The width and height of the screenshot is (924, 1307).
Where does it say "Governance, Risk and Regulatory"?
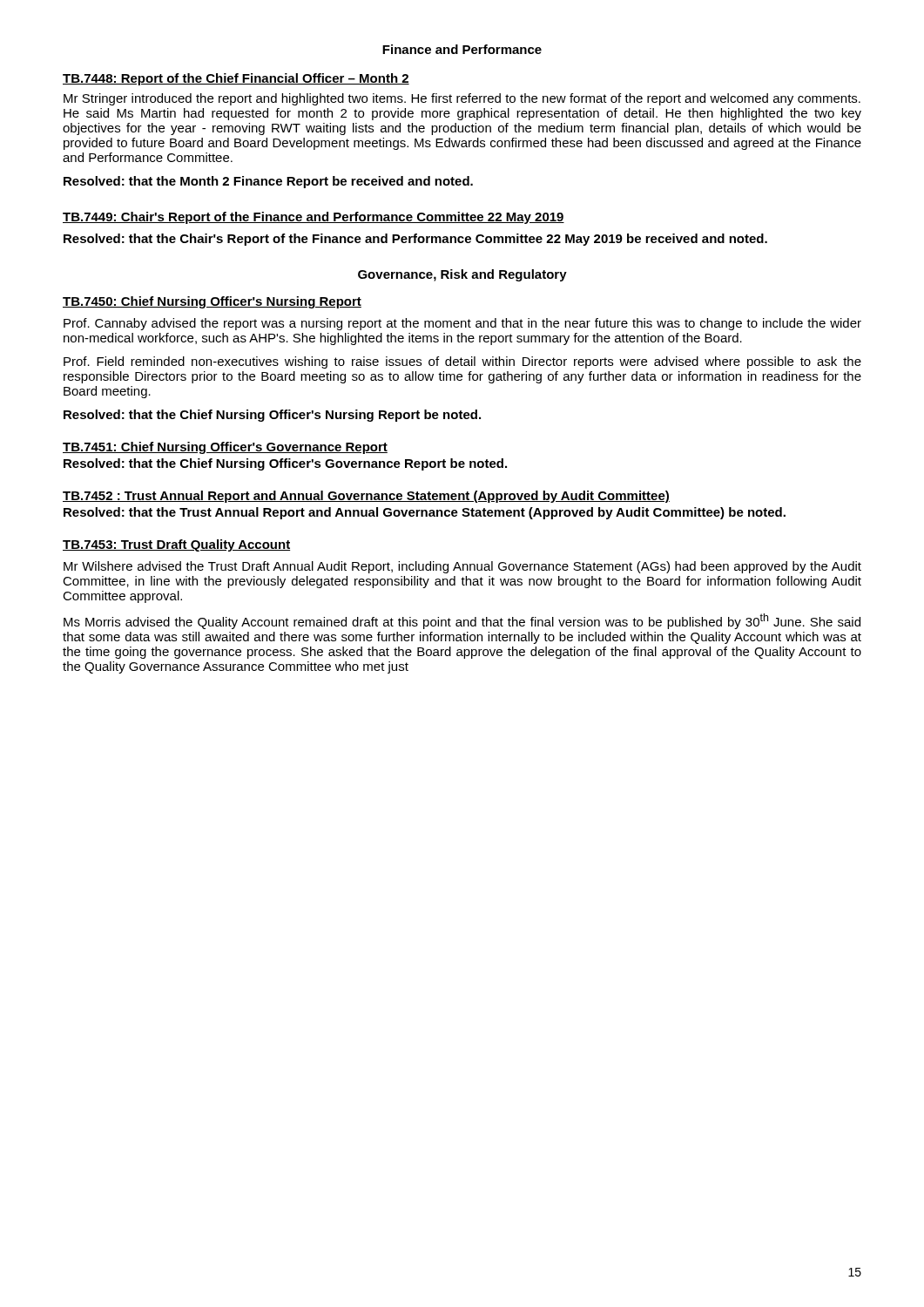[462, 274]
